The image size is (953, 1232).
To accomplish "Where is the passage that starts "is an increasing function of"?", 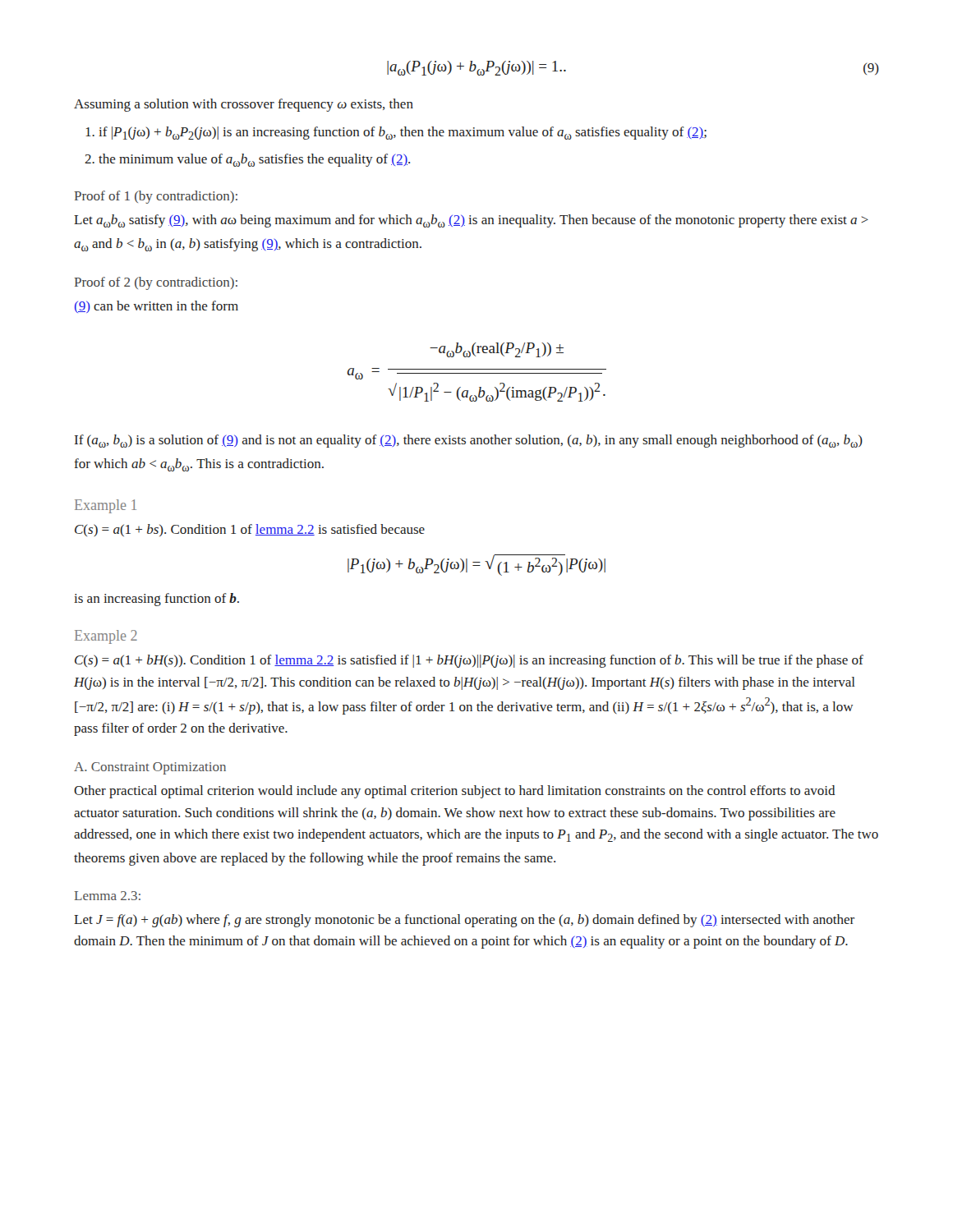I will 157,598.
